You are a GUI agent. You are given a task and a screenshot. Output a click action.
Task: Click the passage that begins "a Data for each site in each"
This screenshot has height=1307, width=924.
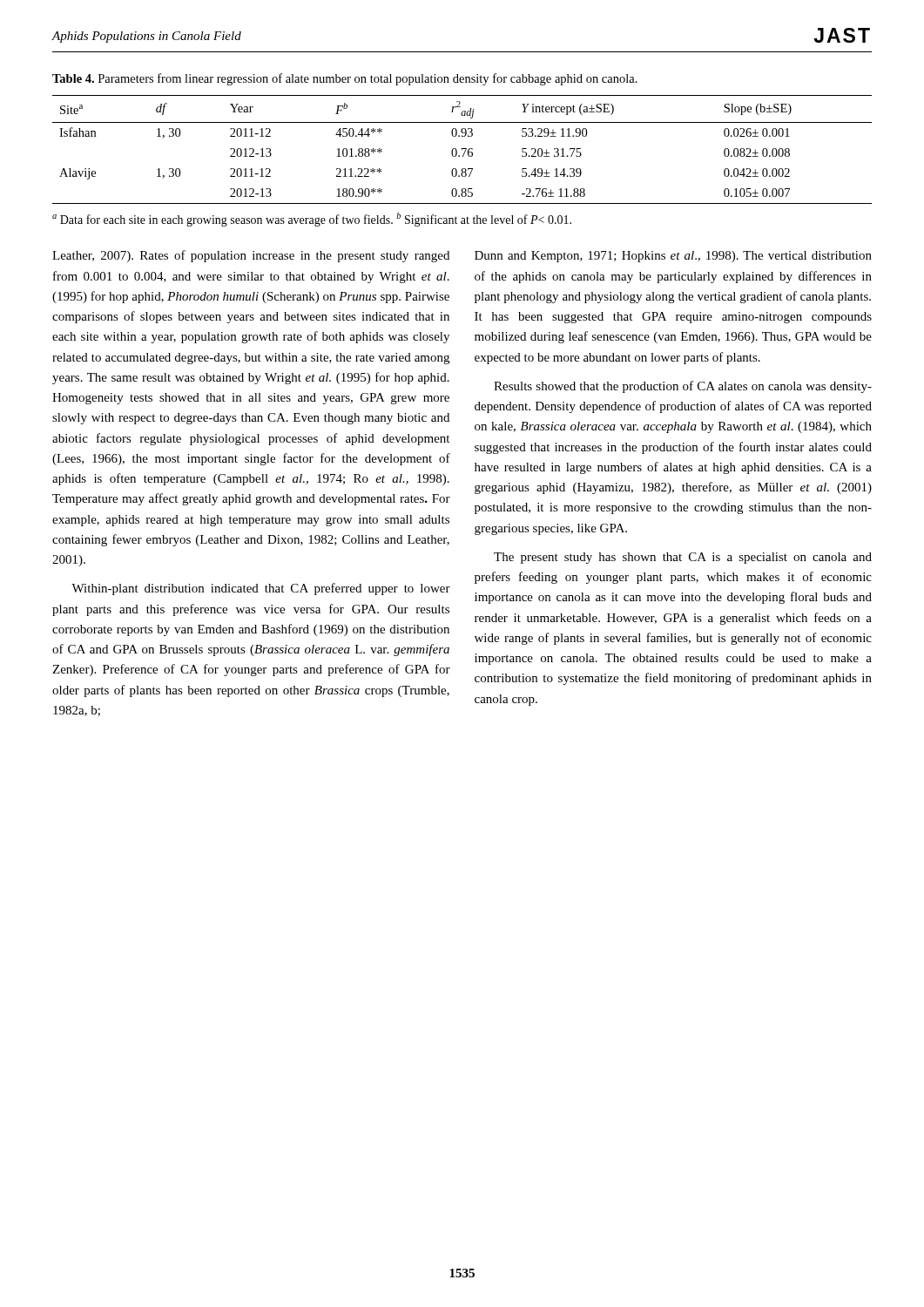coord(312,218)
